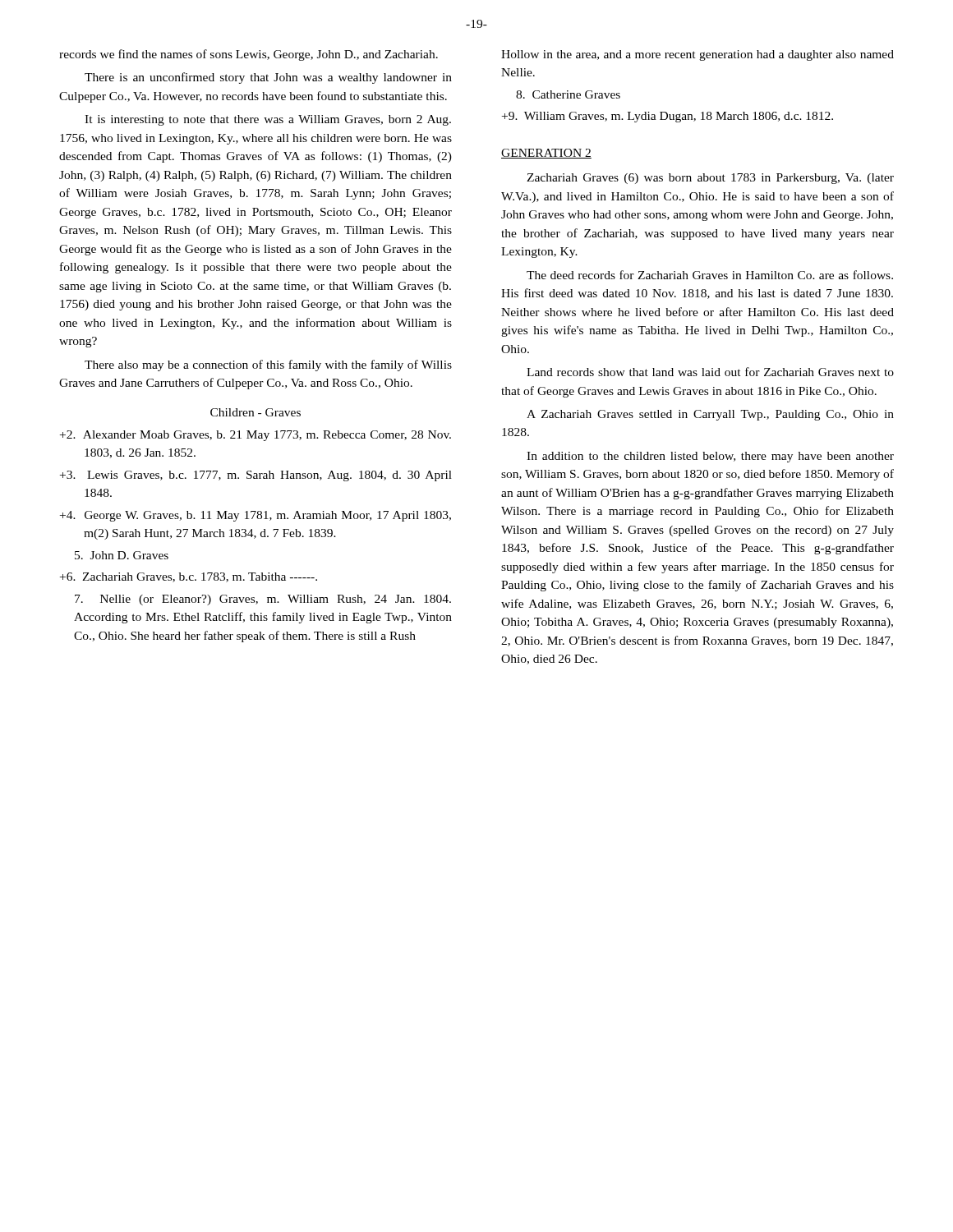Where is the passage that starts "+2. Alexander Moab Graves,"?
This screenshot has height=1232, width=953.
[255, 443]
